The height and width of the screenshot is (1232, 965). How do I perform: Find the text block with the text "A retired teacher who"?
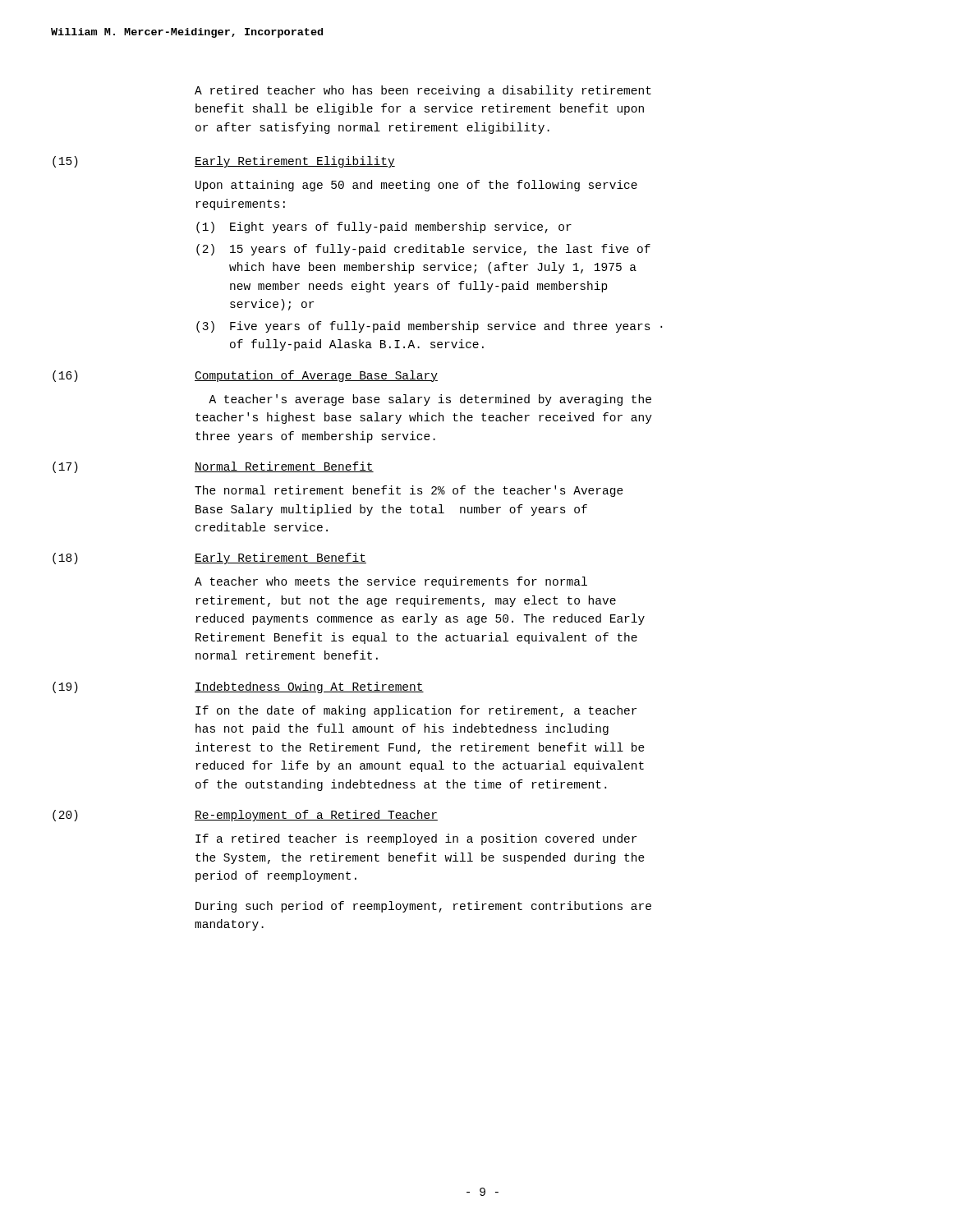[423, 110]
